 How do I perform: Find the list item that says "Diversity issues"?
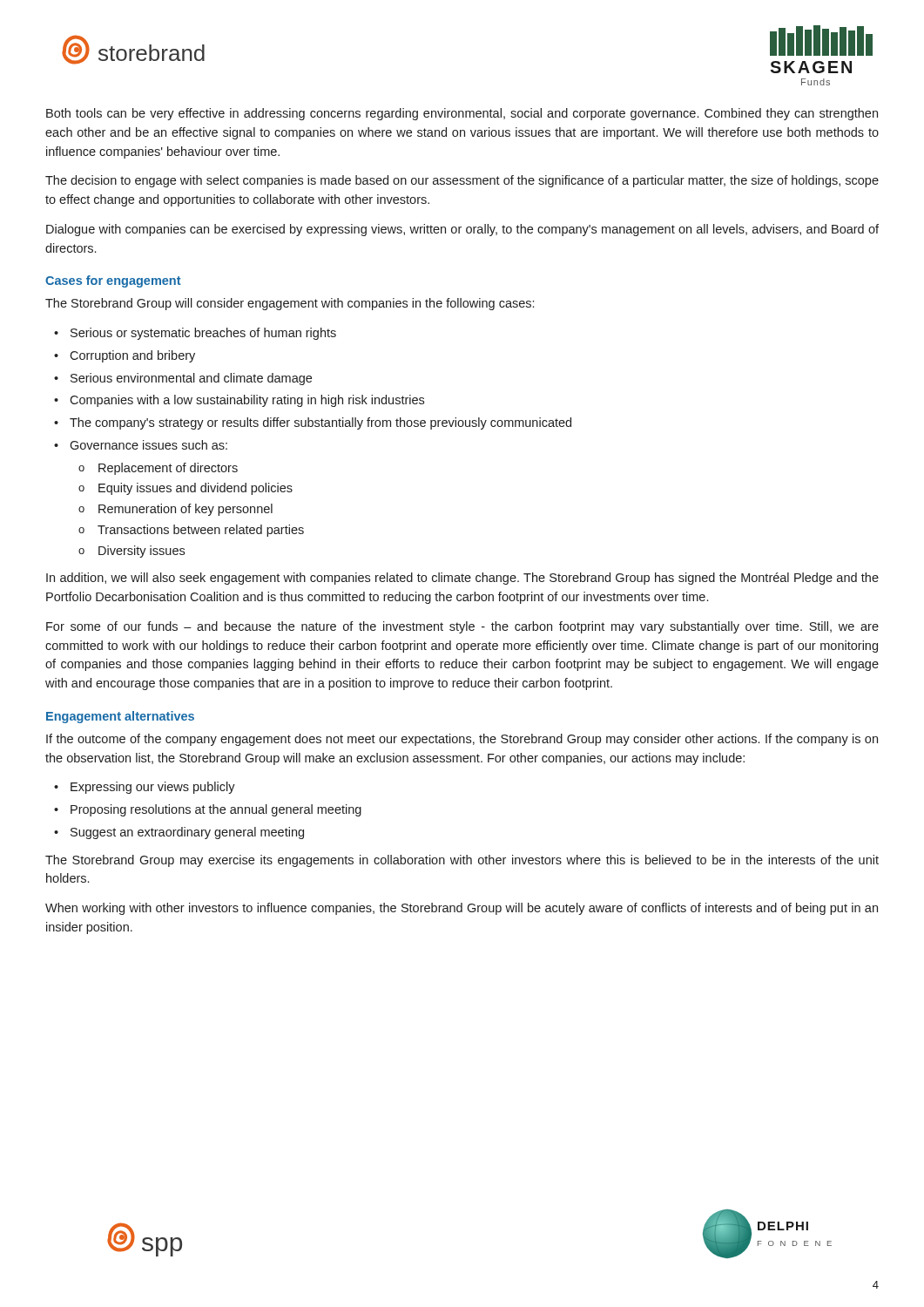pos(141,550)
